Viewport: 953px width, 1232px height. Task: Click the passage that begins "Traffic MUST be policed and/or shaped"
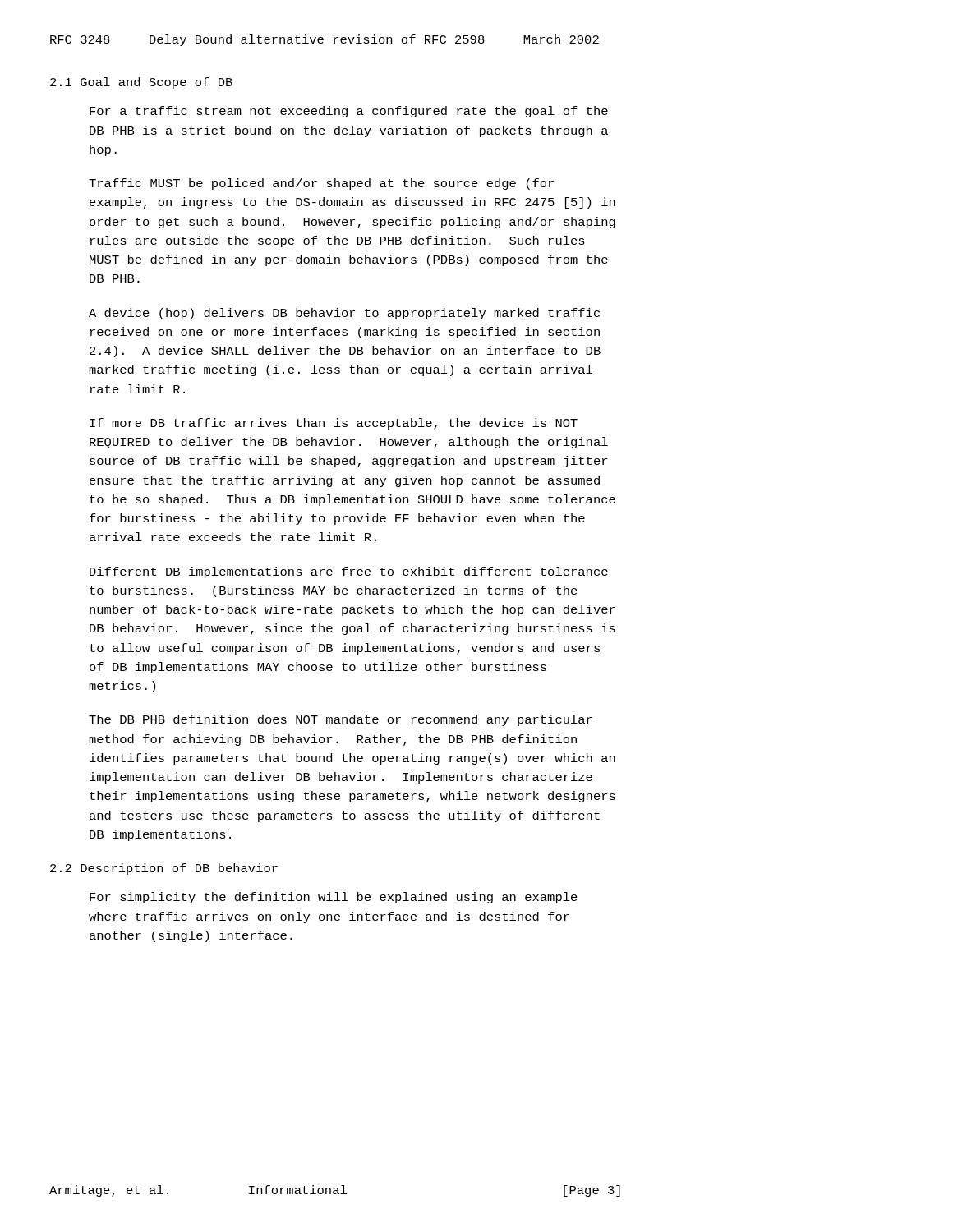coord(352,232)
